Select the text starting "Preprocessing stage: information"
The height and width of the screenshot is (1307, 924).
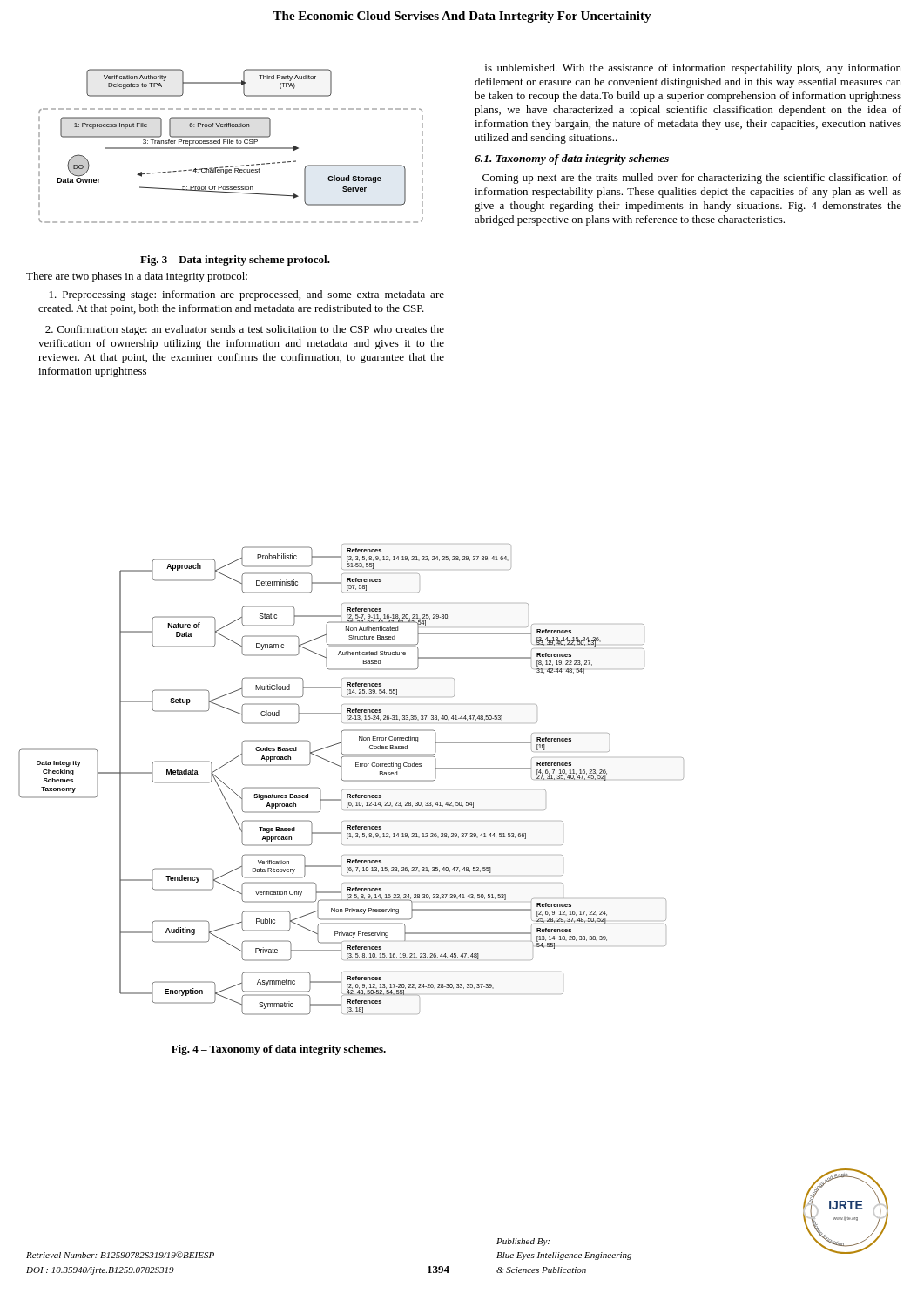click(x=241, y=301)
